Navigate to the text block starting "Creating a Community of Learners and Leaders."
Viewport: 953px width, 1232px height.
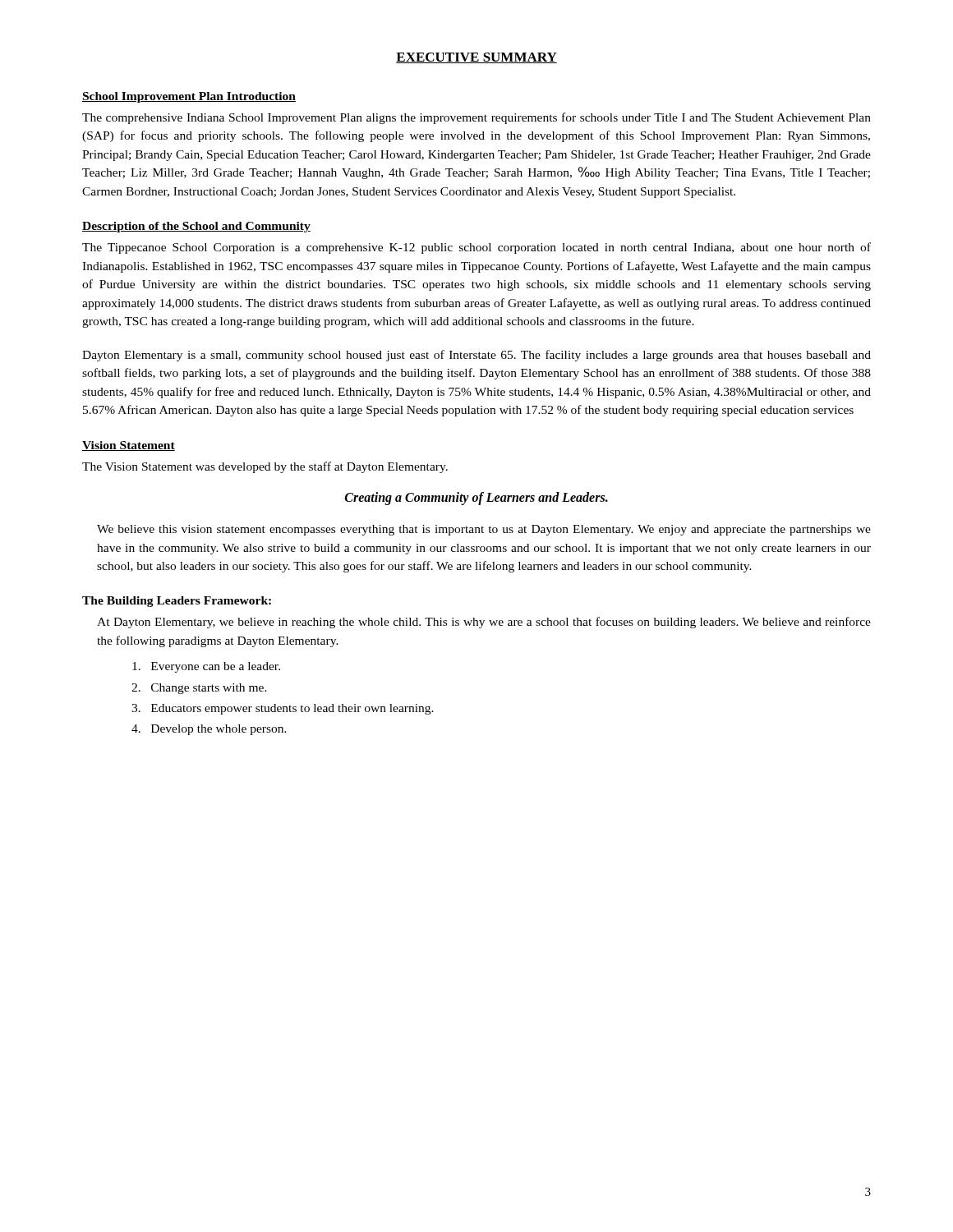[476, 497]
